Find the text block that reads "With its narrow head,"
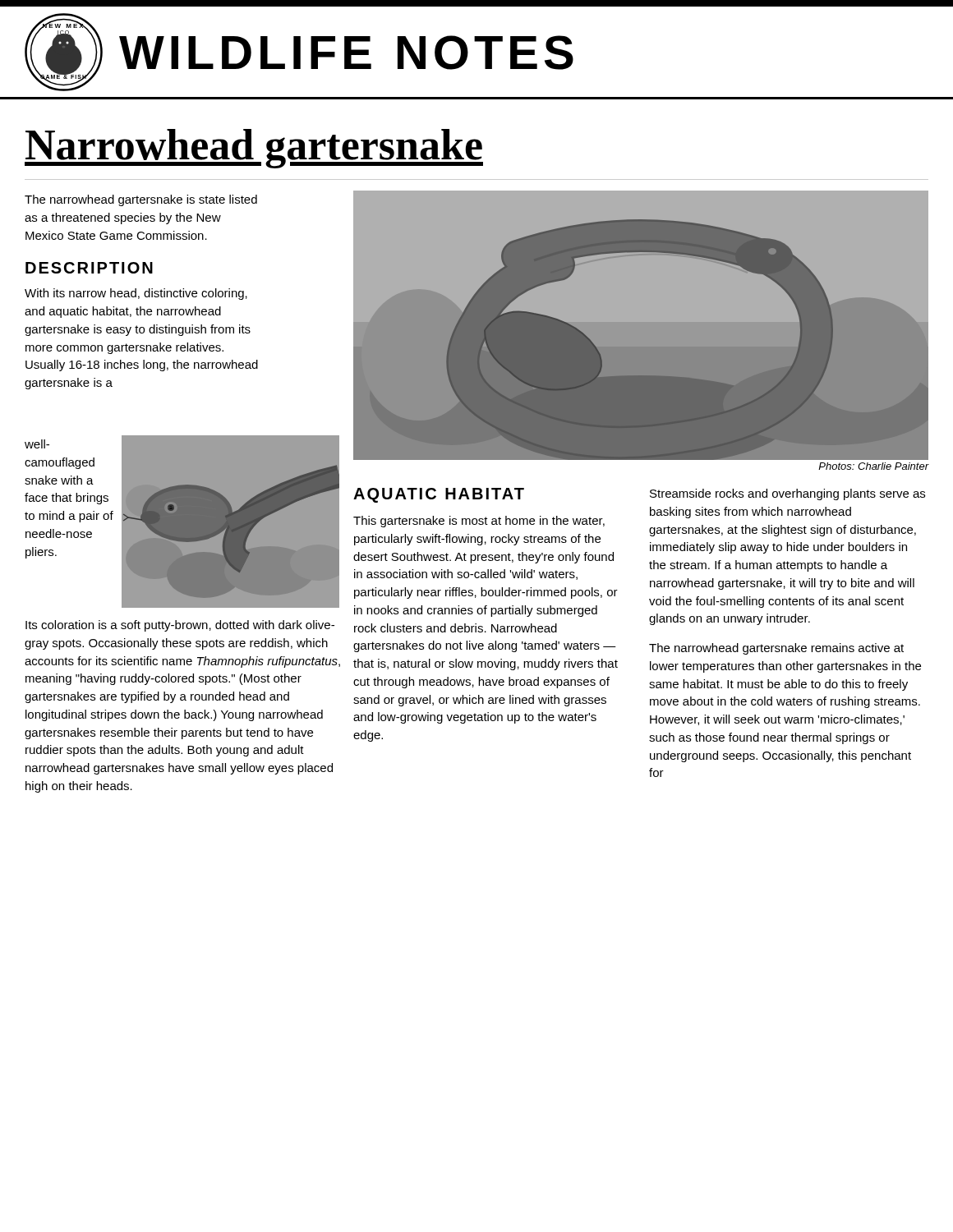953x1232 pixels. click(141, 338)
